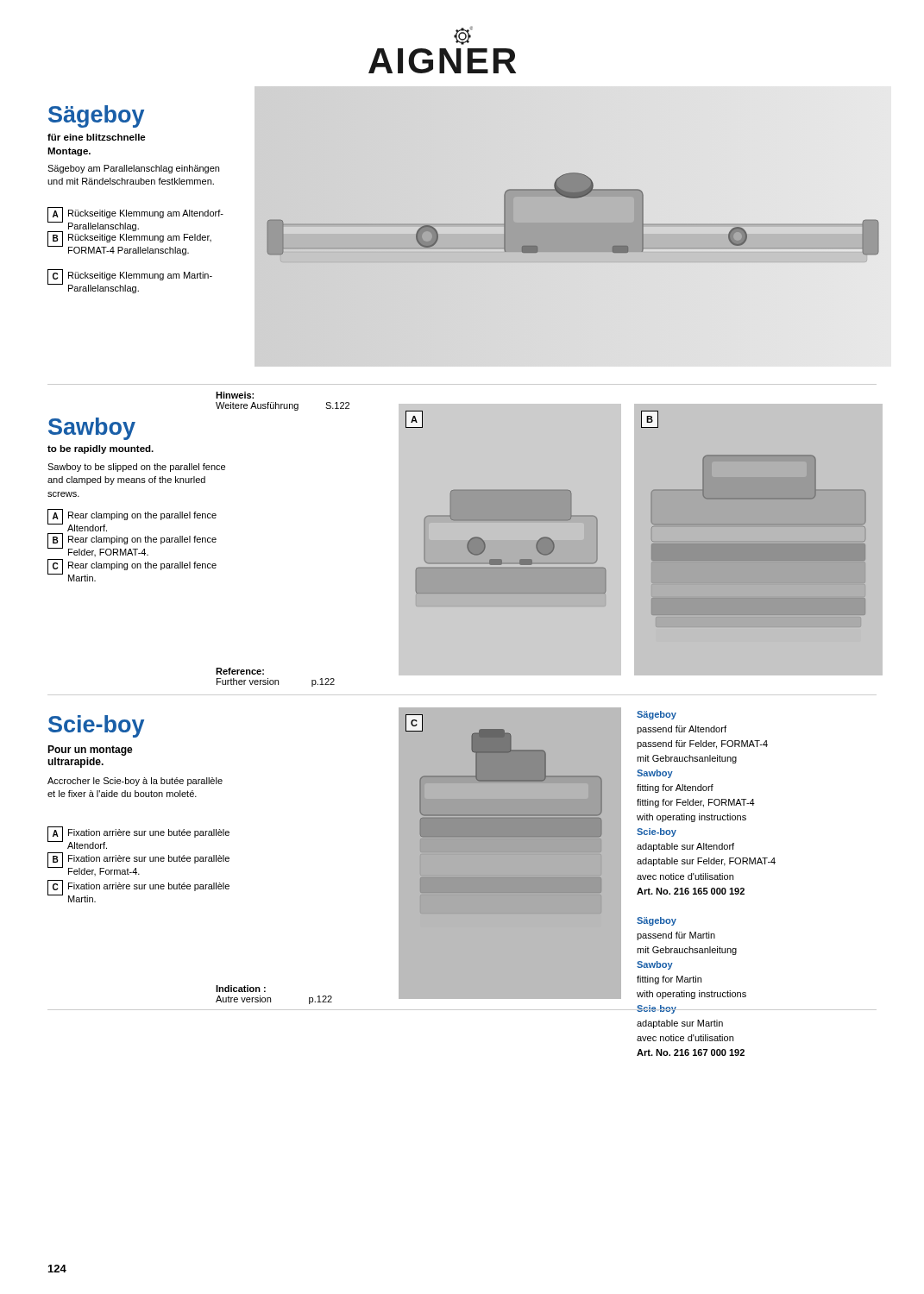The image size is (924, 1294).
Task: Find "für eine blitzschnelleMontage." on this page
Action: pos(97,144)
